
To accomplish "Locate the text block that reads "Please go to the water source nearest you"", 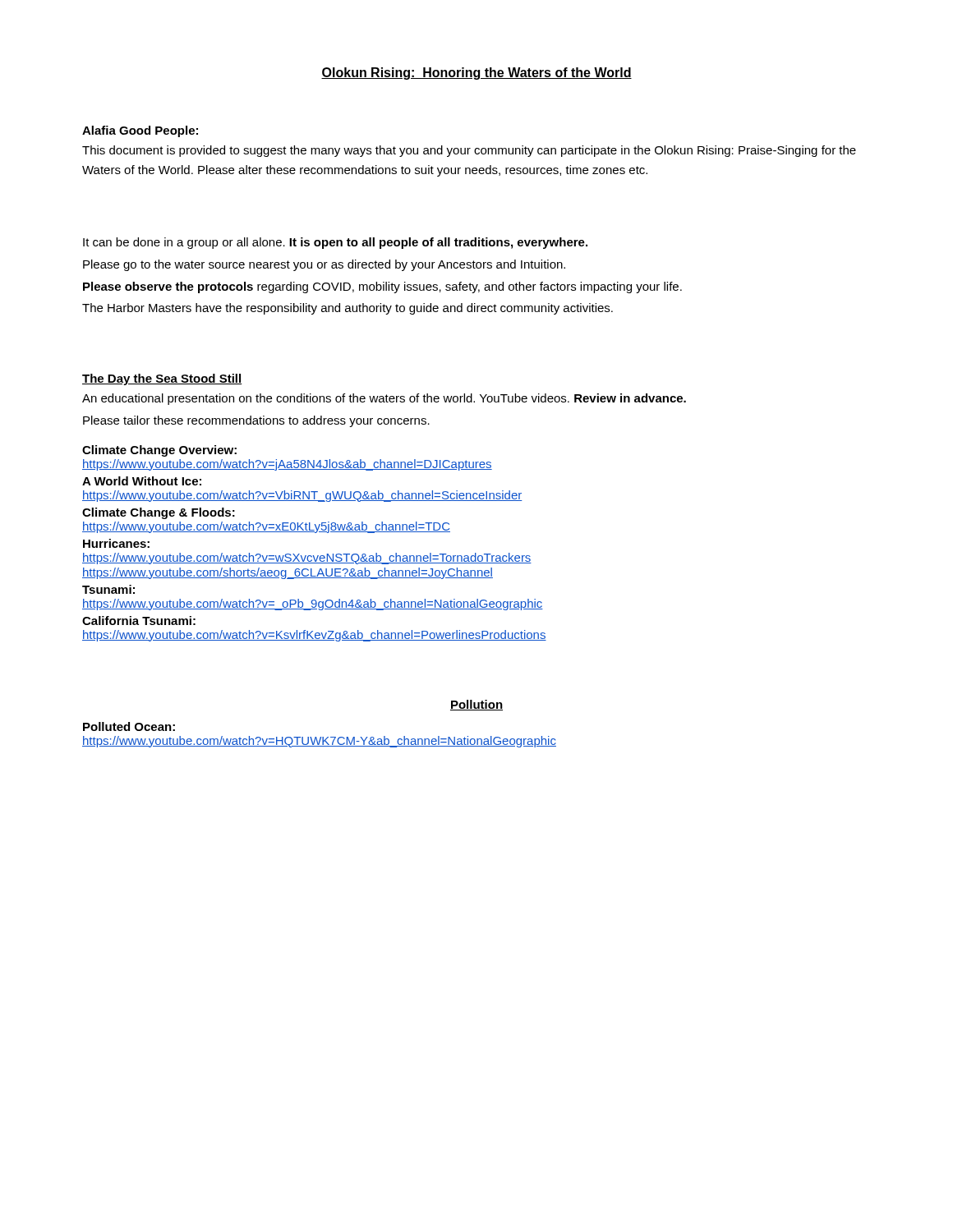I will pyautogui.click(x=324, y=264).
